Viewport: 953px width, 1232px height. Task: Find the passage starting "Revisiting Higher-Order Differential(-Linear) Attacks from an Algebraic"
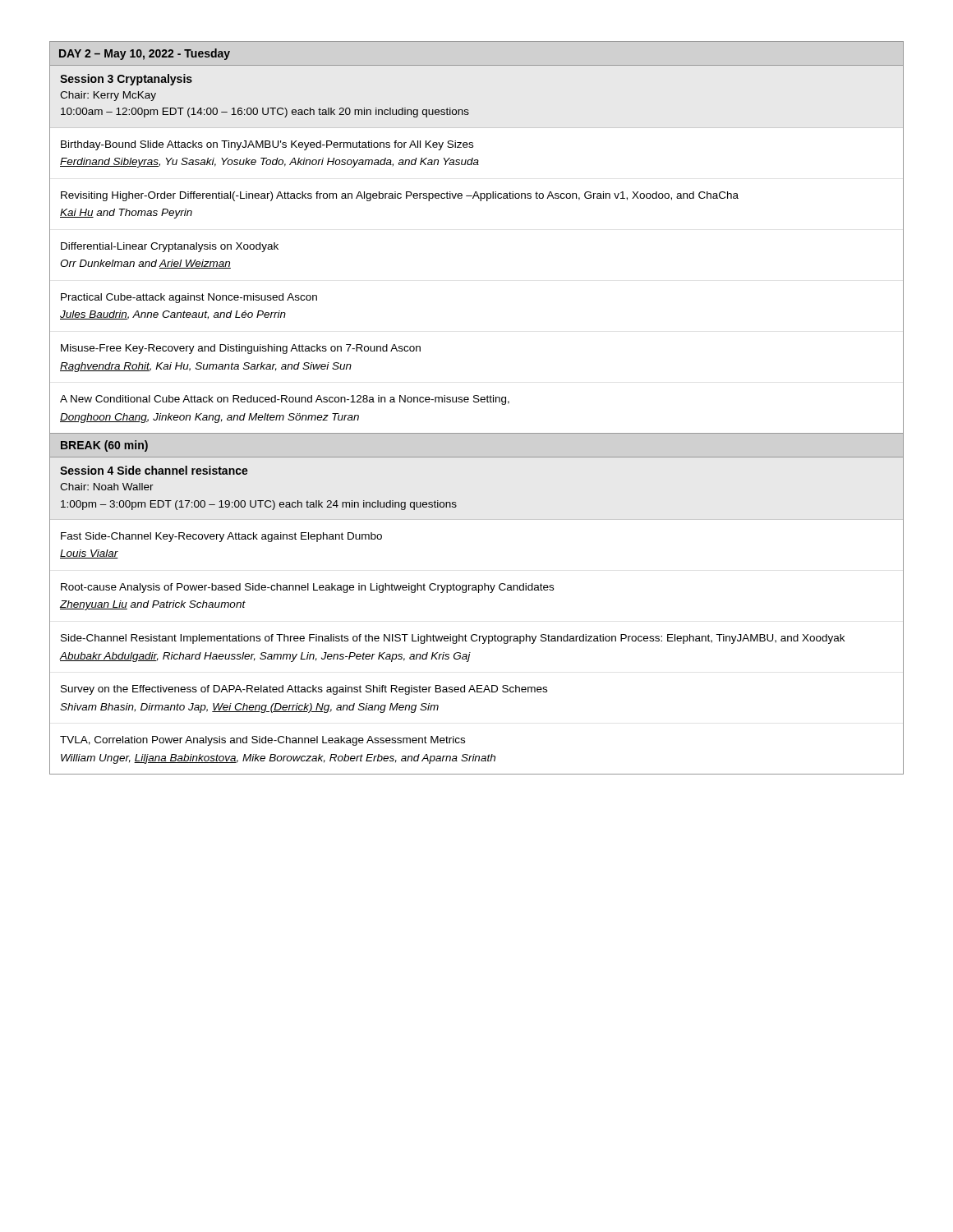click(x=476, y=204)
